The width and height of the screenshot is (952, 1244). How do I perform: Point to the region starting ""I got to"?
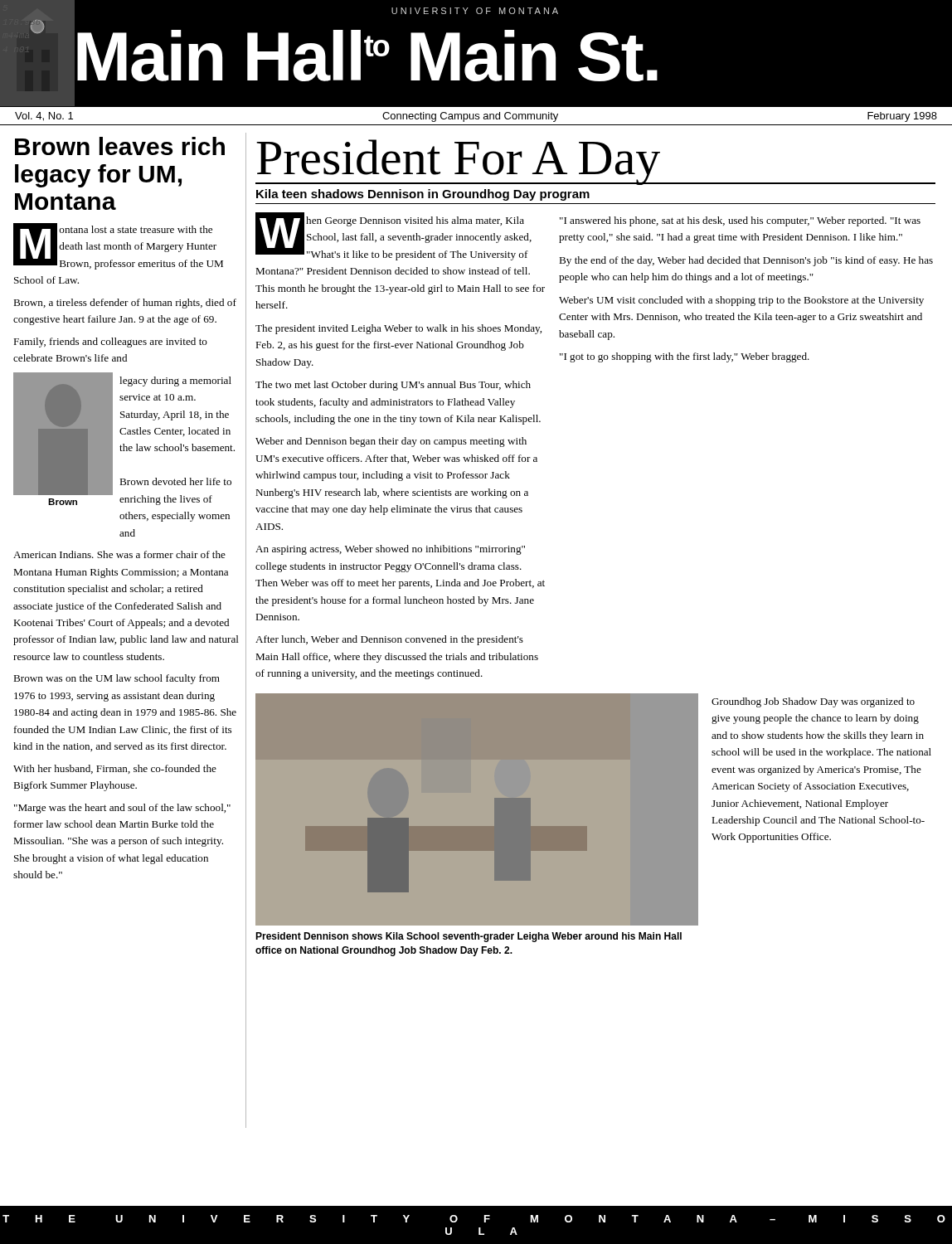pos(684,356)
